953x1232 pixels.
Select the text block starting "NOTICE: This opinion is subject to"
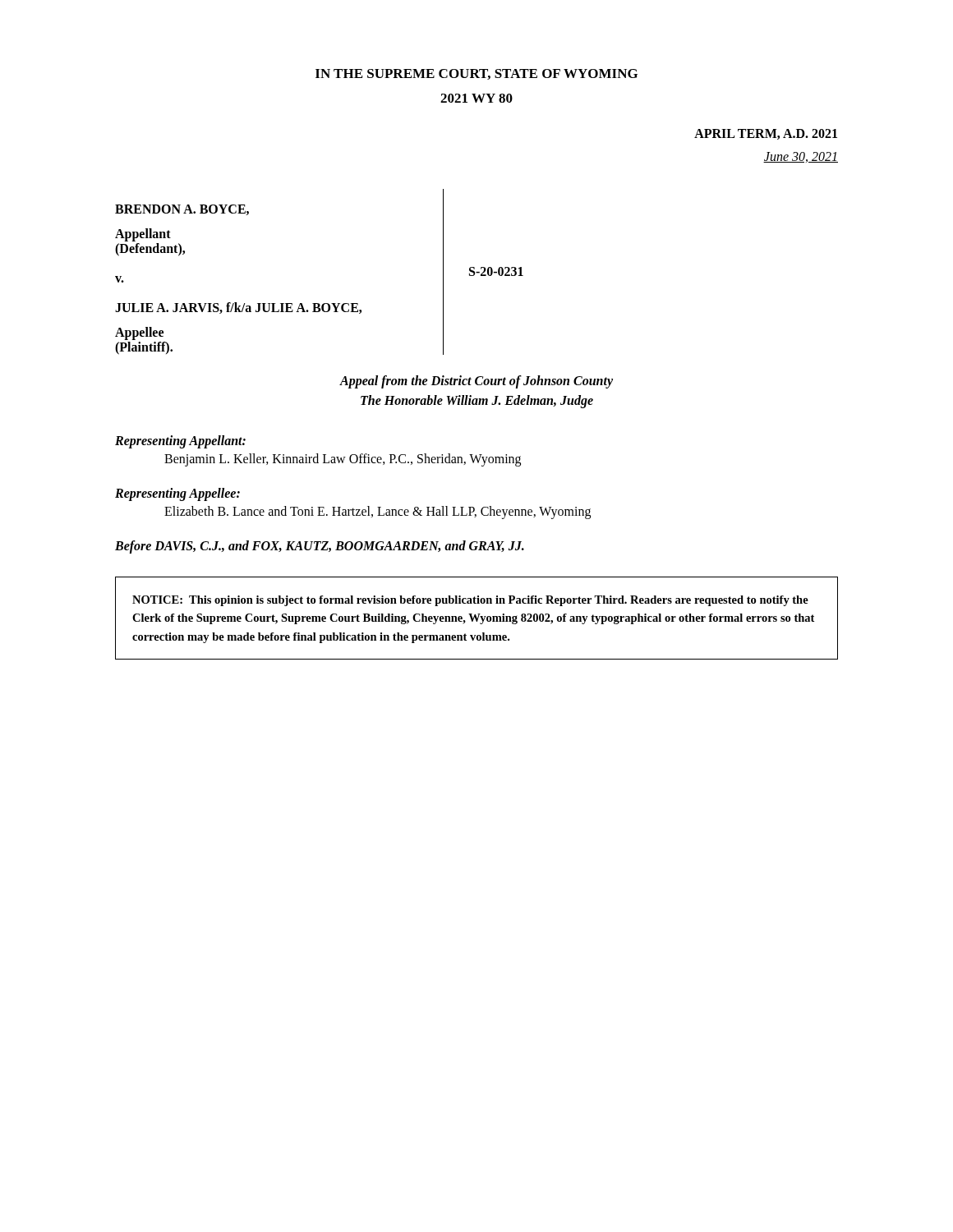tap(473, 618)
